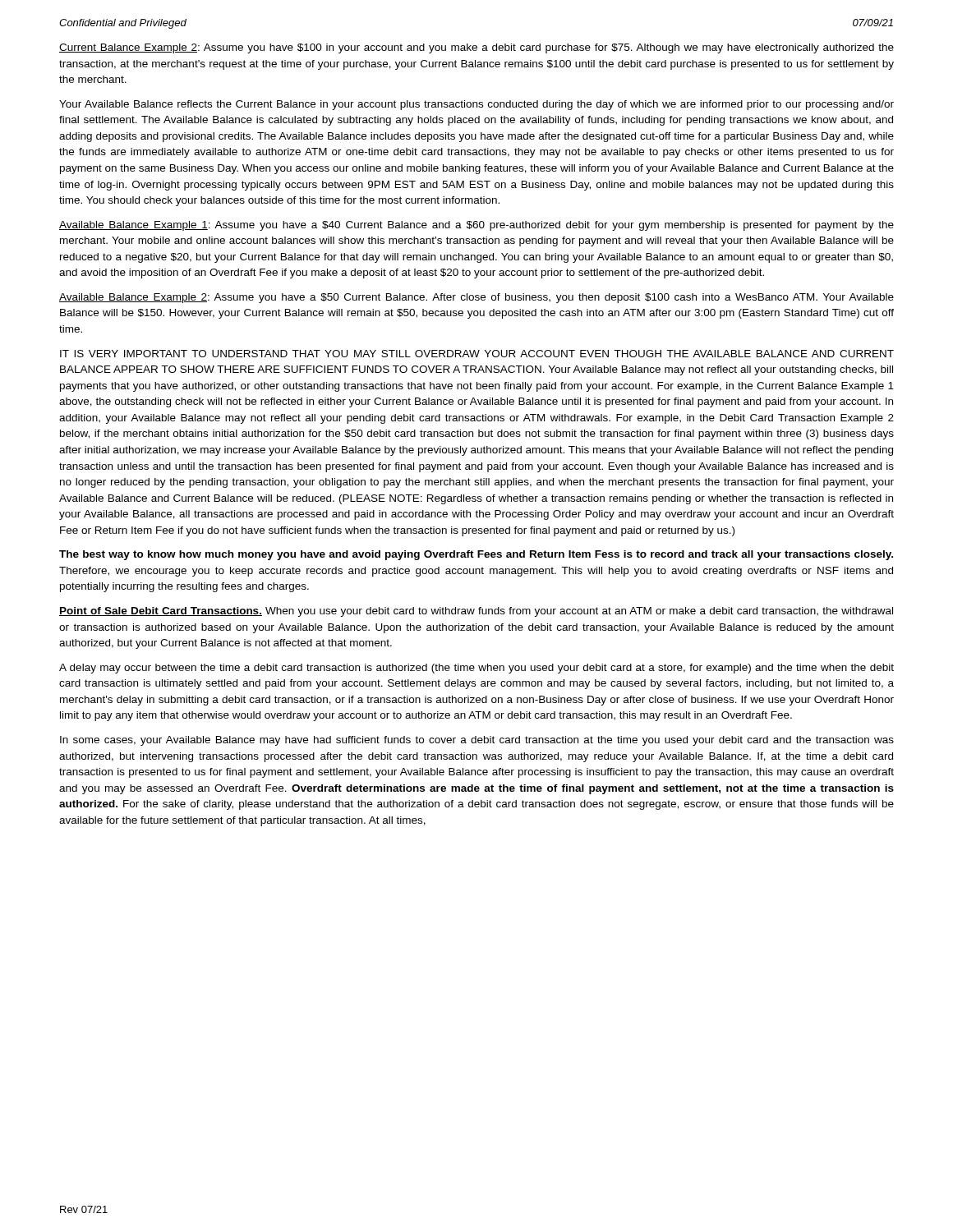Point to the block beginning "Point of Sale Debit"
The width and height of the screenshot is (953, 1232).
476,627
